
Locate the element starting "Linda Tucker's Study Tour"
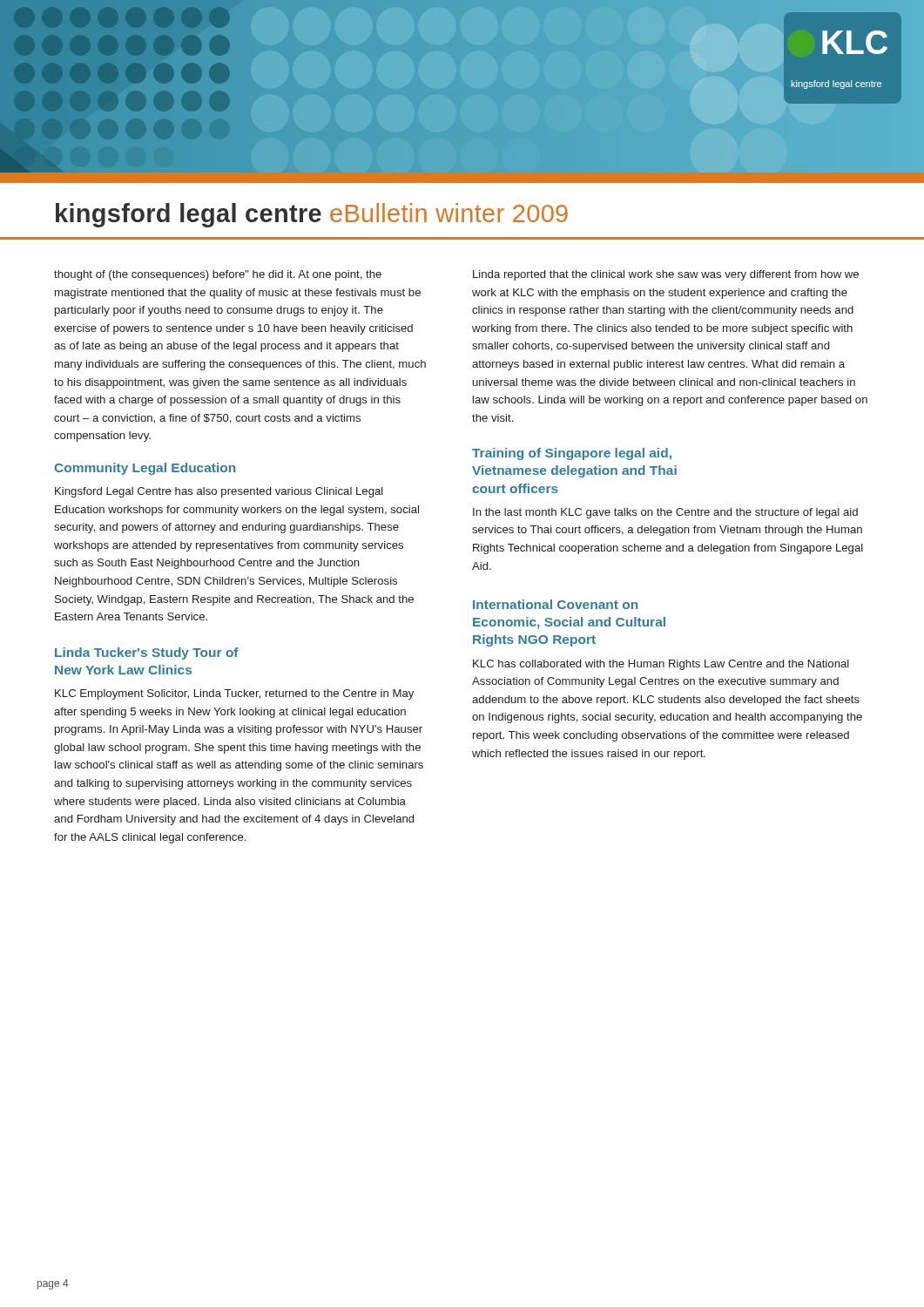click(x=146, y=661)
